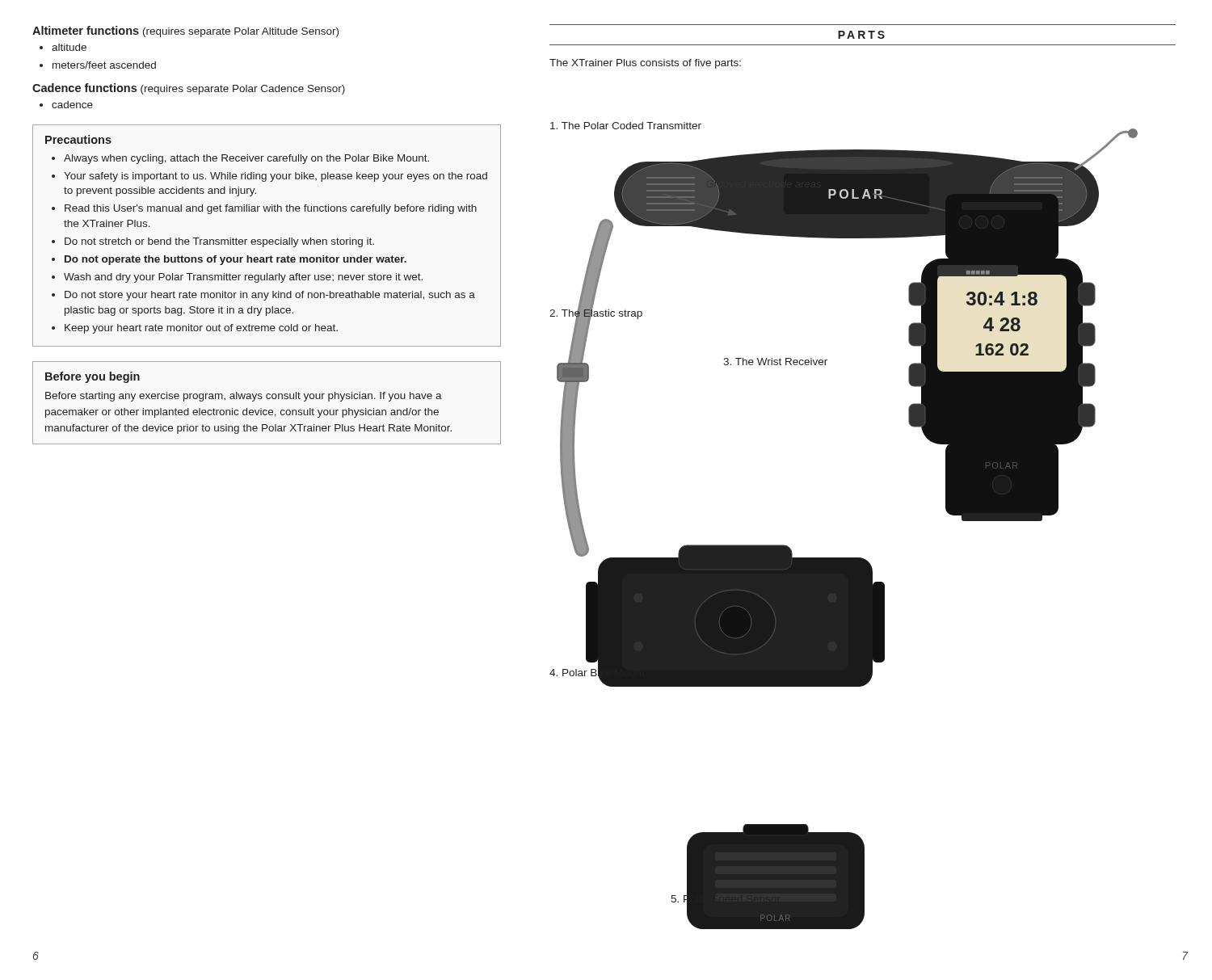Screen dimensions: 980x1212
Task: Locate the text block starting "Always when cycling, attach the"
Action: pyautogui.click(x=247, y=158)
